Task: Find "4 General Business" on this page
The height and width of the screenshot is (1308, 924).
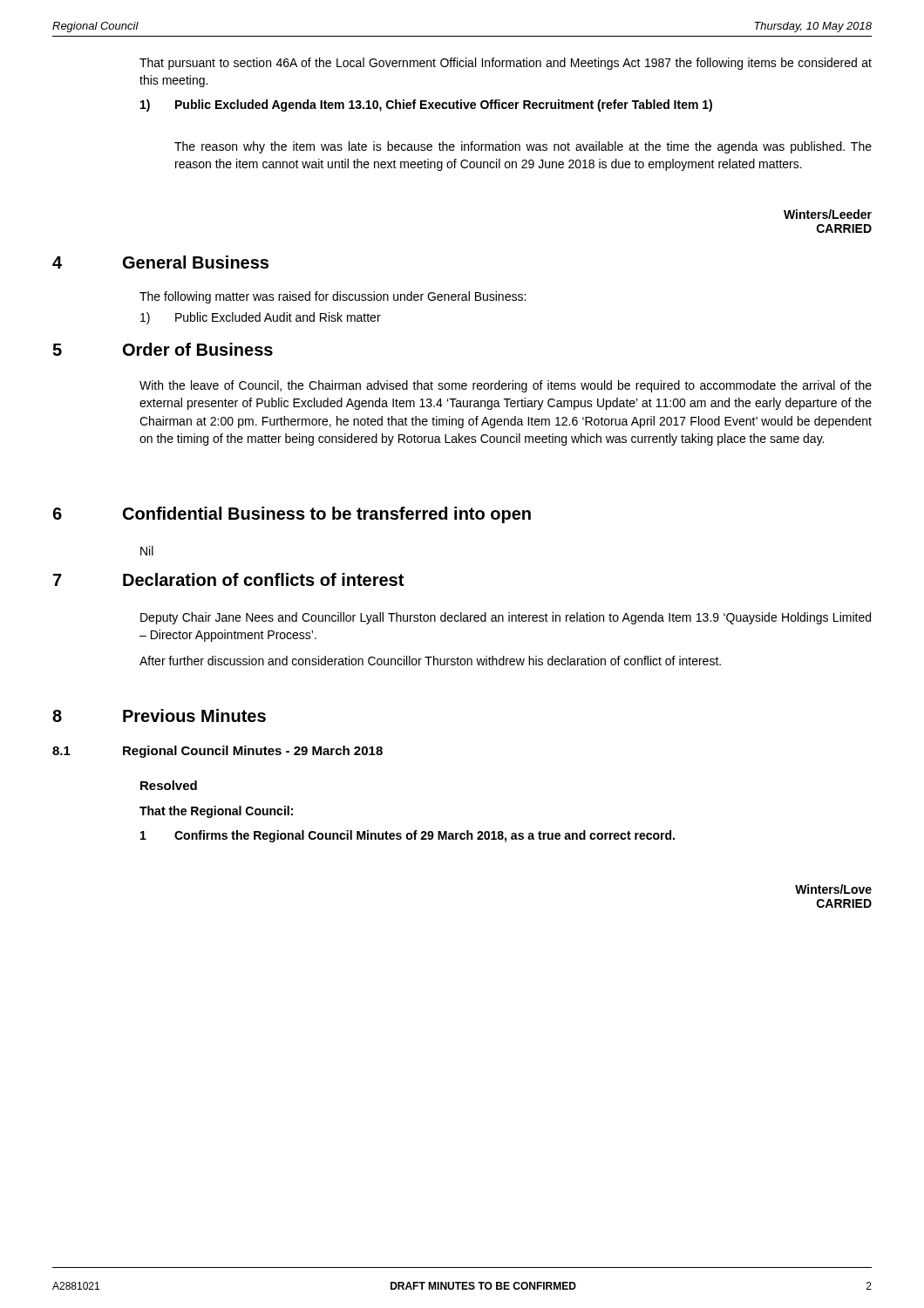Action: click(x=161, y=263)
